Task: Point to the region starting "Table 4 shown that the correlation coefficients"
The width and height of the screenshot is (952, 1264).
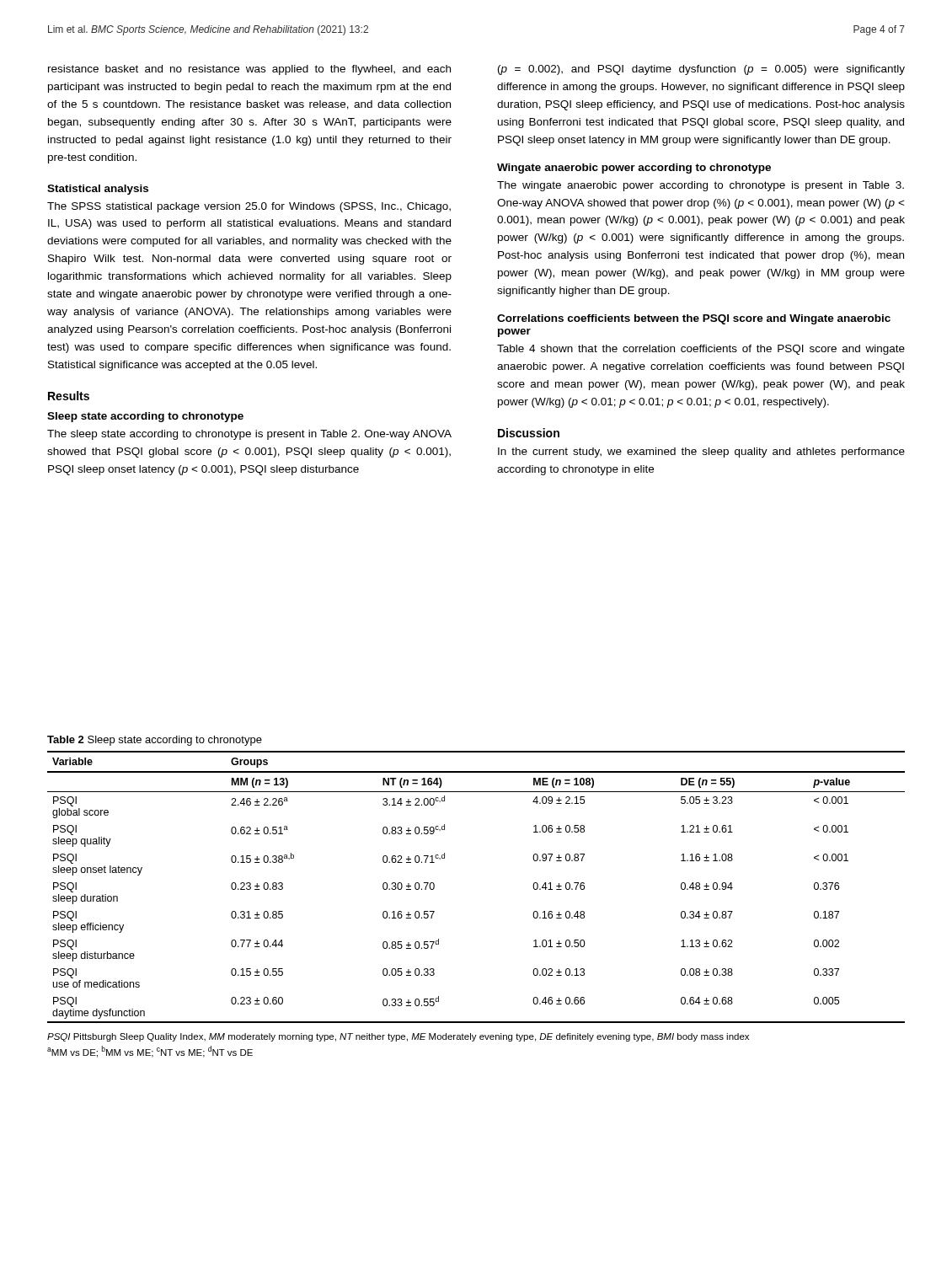Action: (x=701, y=376)
